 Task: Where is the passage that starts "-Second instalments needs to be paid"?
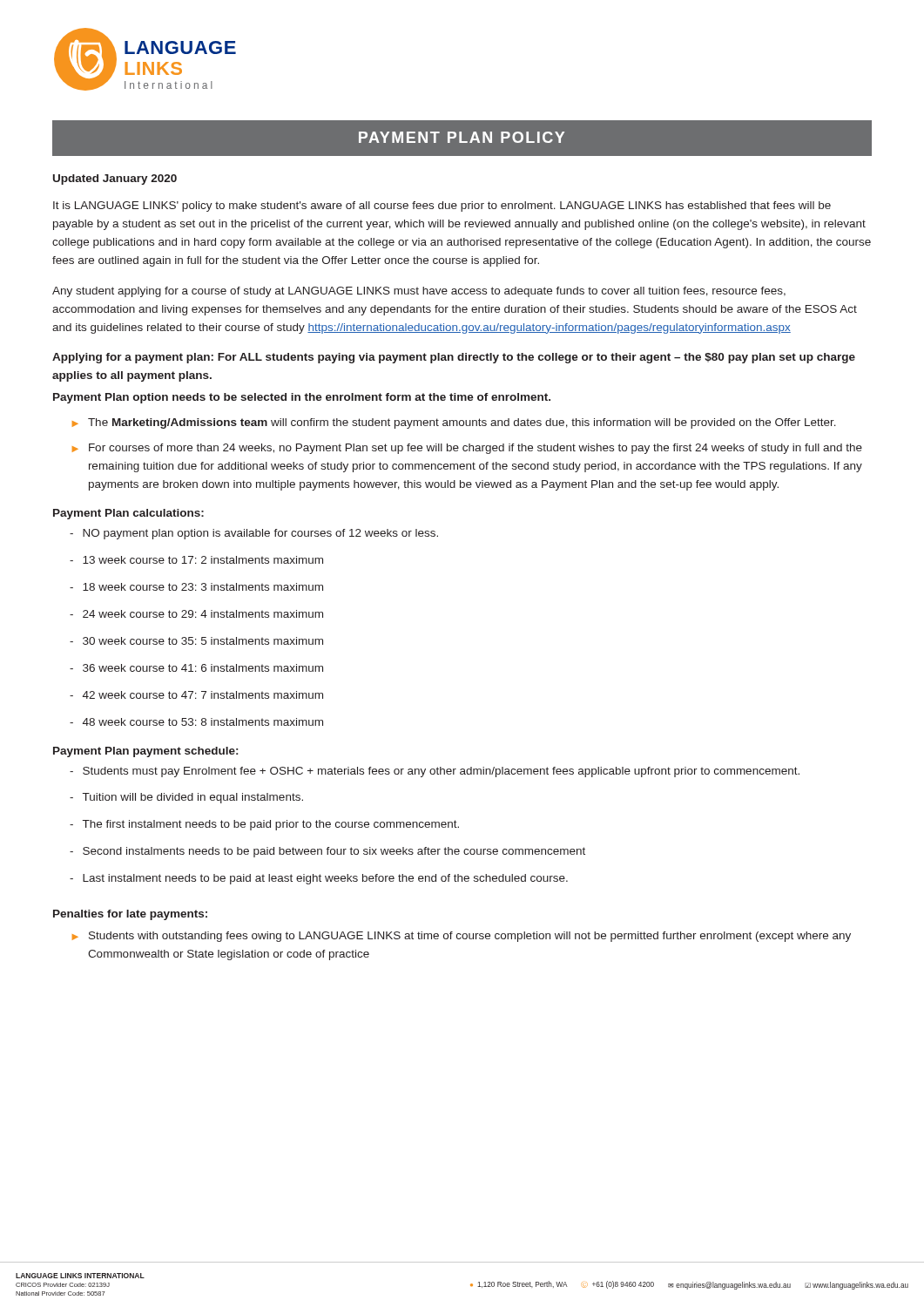pos(462,852)
